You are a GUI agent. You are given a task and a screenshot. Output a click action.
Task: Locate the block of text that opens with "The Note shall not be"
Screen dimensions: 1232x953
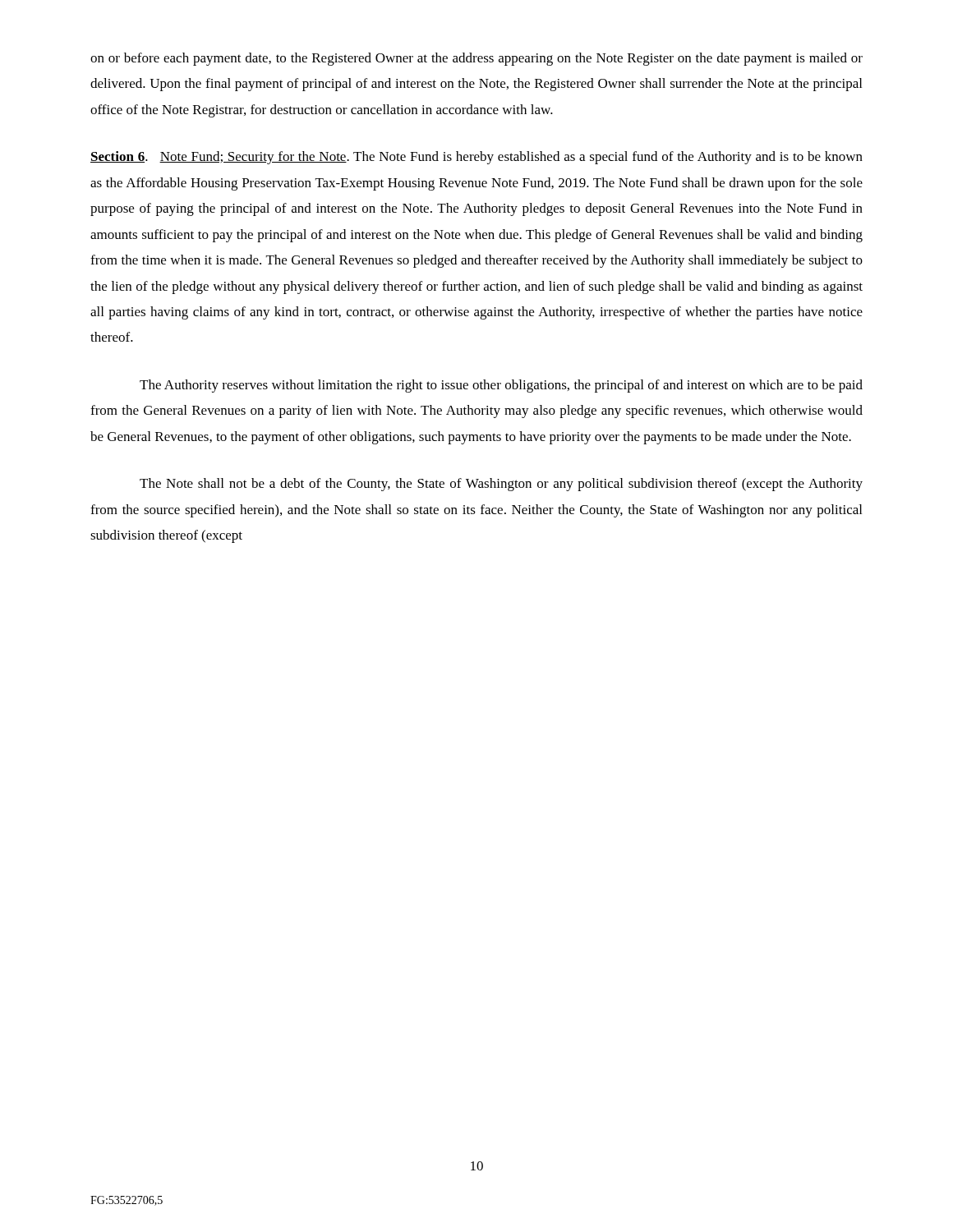click(x=476, y=509)
